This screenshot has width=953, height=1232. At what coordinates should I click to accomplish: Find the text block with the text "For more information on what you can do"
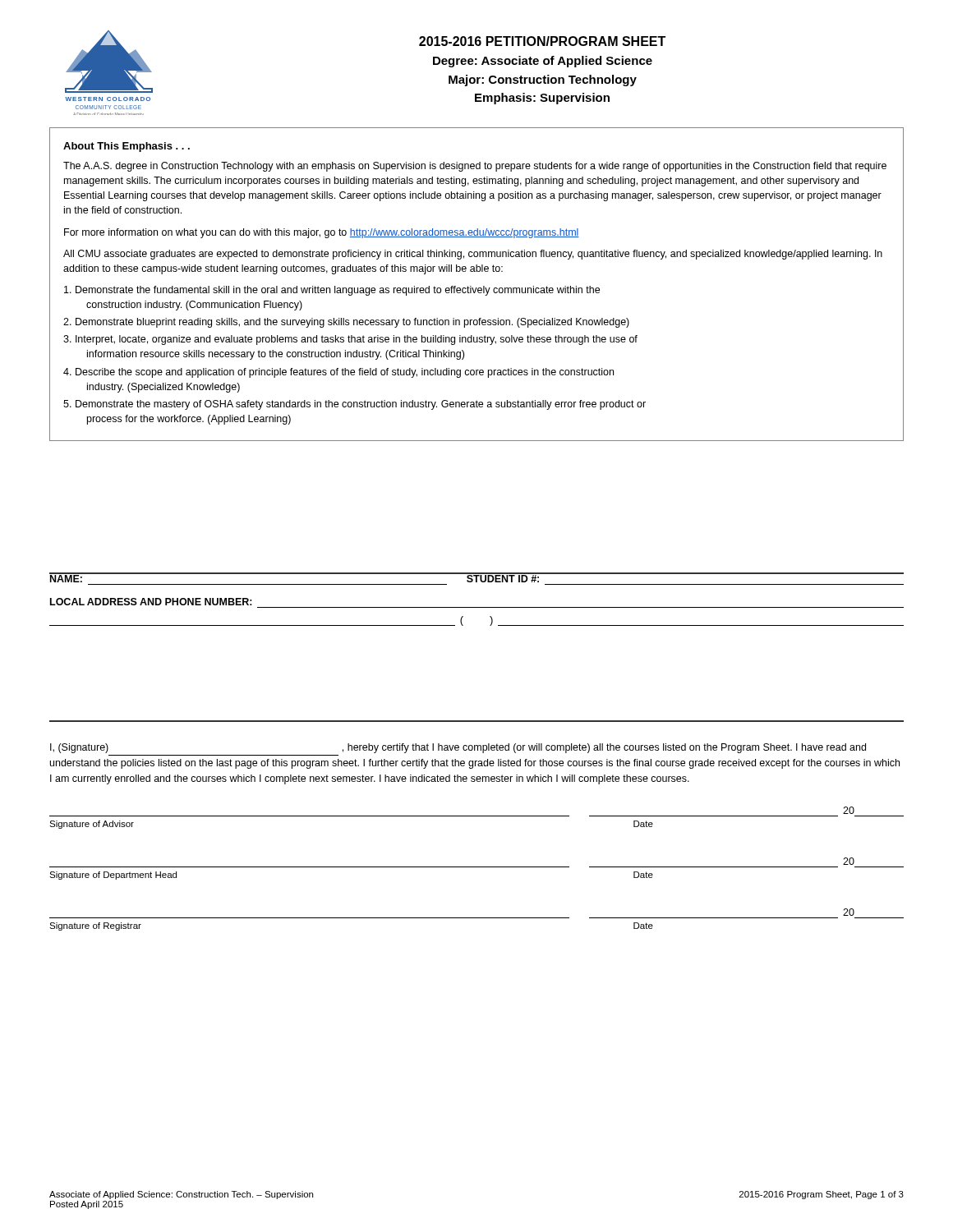[476, 232]
